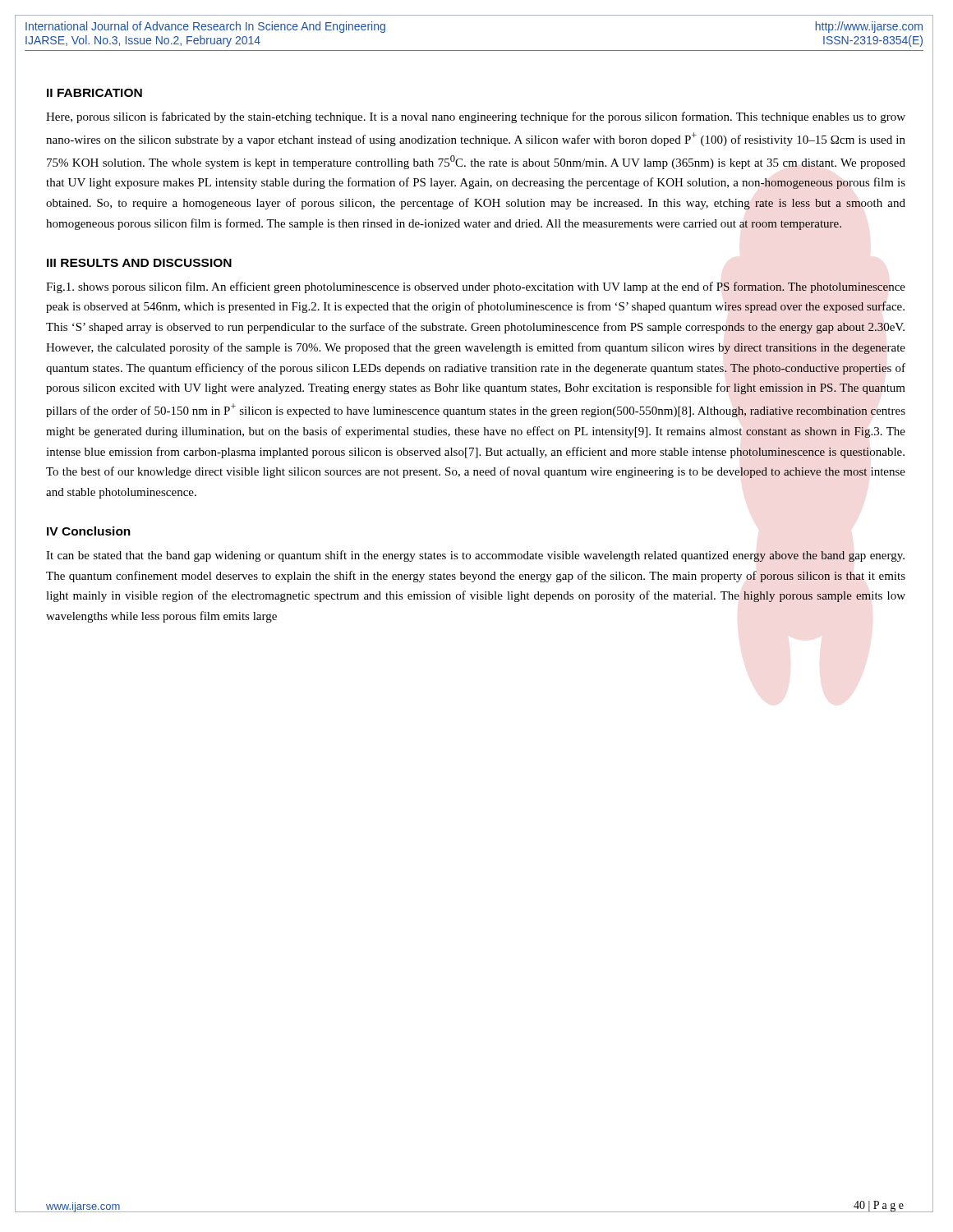The height and width of the screenshot is (1232, 953).
Task: Click on the block starting "Fig.1. shows porous silicon film."
Action: click(x=476, y=389)
